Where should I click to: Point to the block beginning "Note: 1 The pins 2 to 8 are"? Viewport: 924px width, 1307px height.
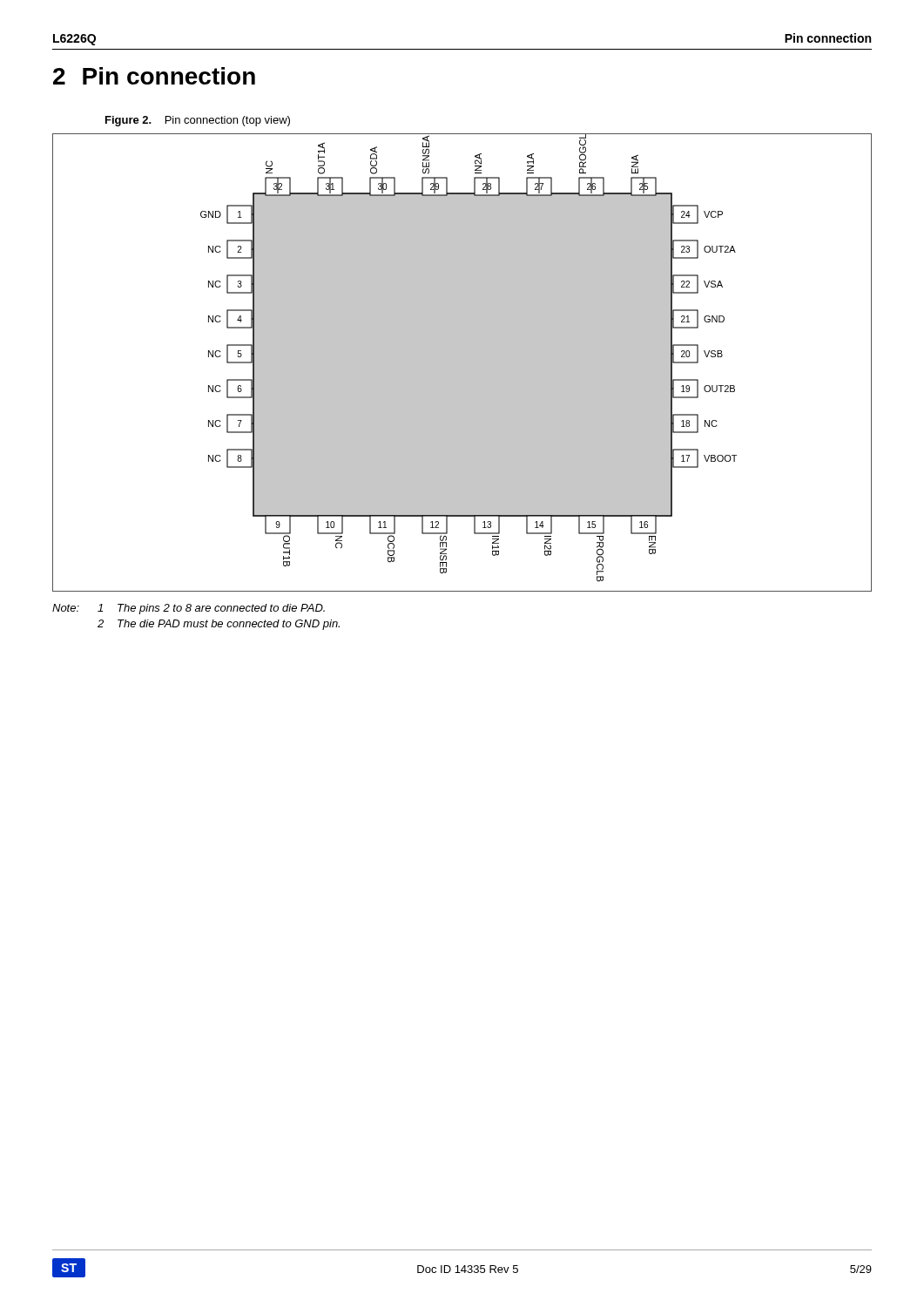(197, 616)
